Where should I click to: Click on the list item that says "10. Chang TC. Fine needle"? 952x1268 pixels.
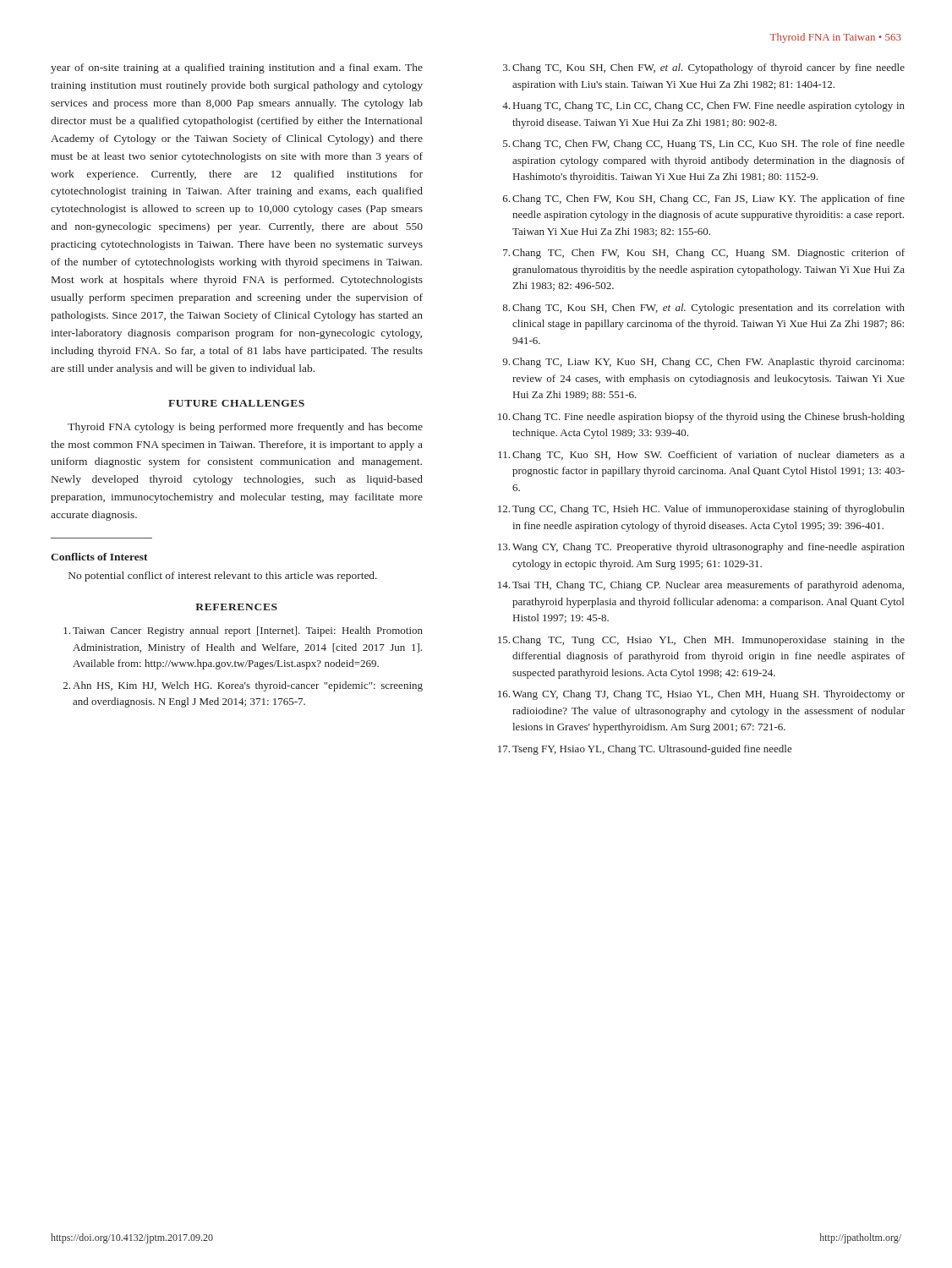pyautogui.click(x=698, y=424)
